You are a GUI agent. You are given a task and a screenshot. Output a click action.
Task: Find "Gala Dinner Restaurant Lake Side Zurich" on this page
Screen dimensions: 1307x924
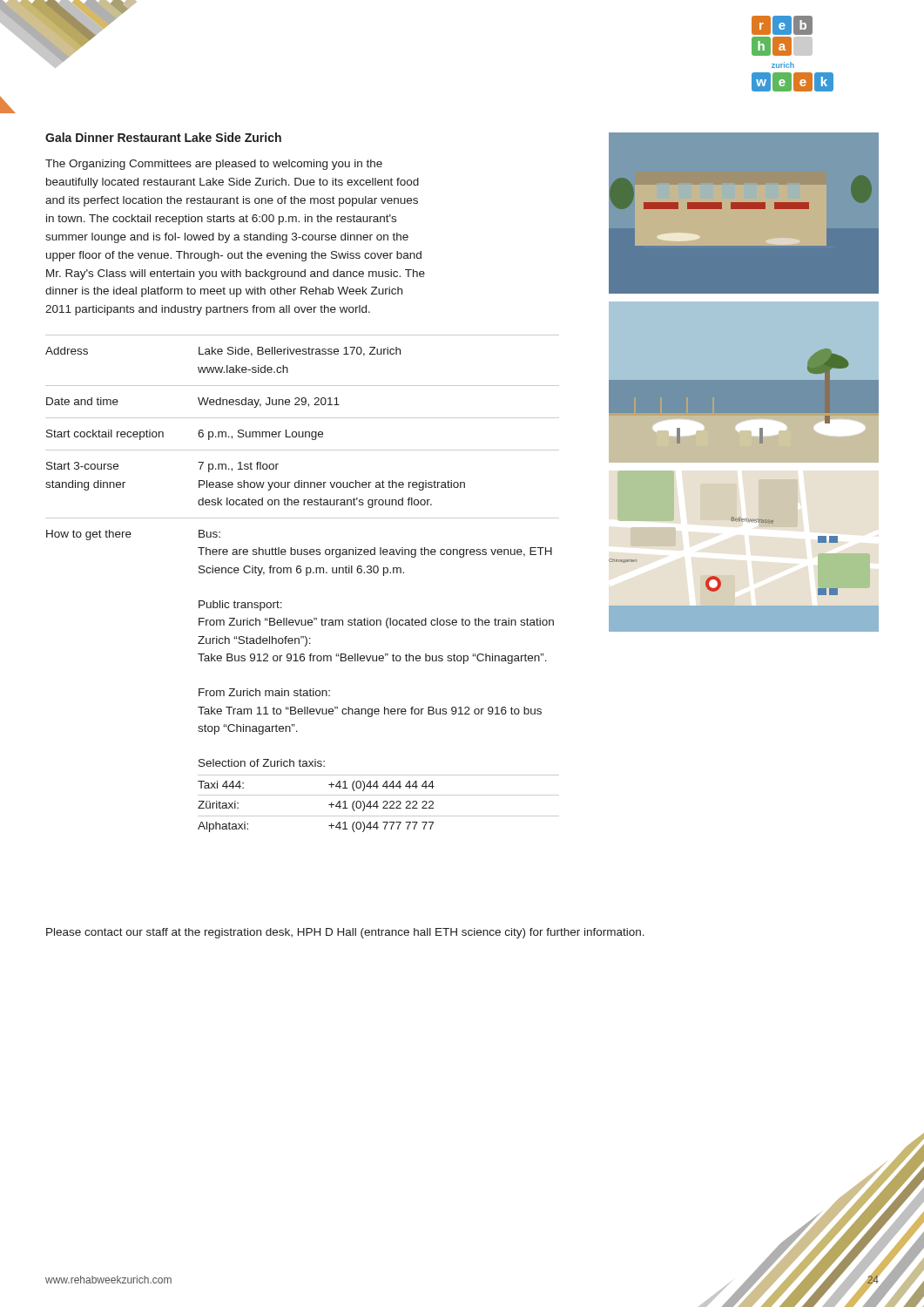point(164,138)
